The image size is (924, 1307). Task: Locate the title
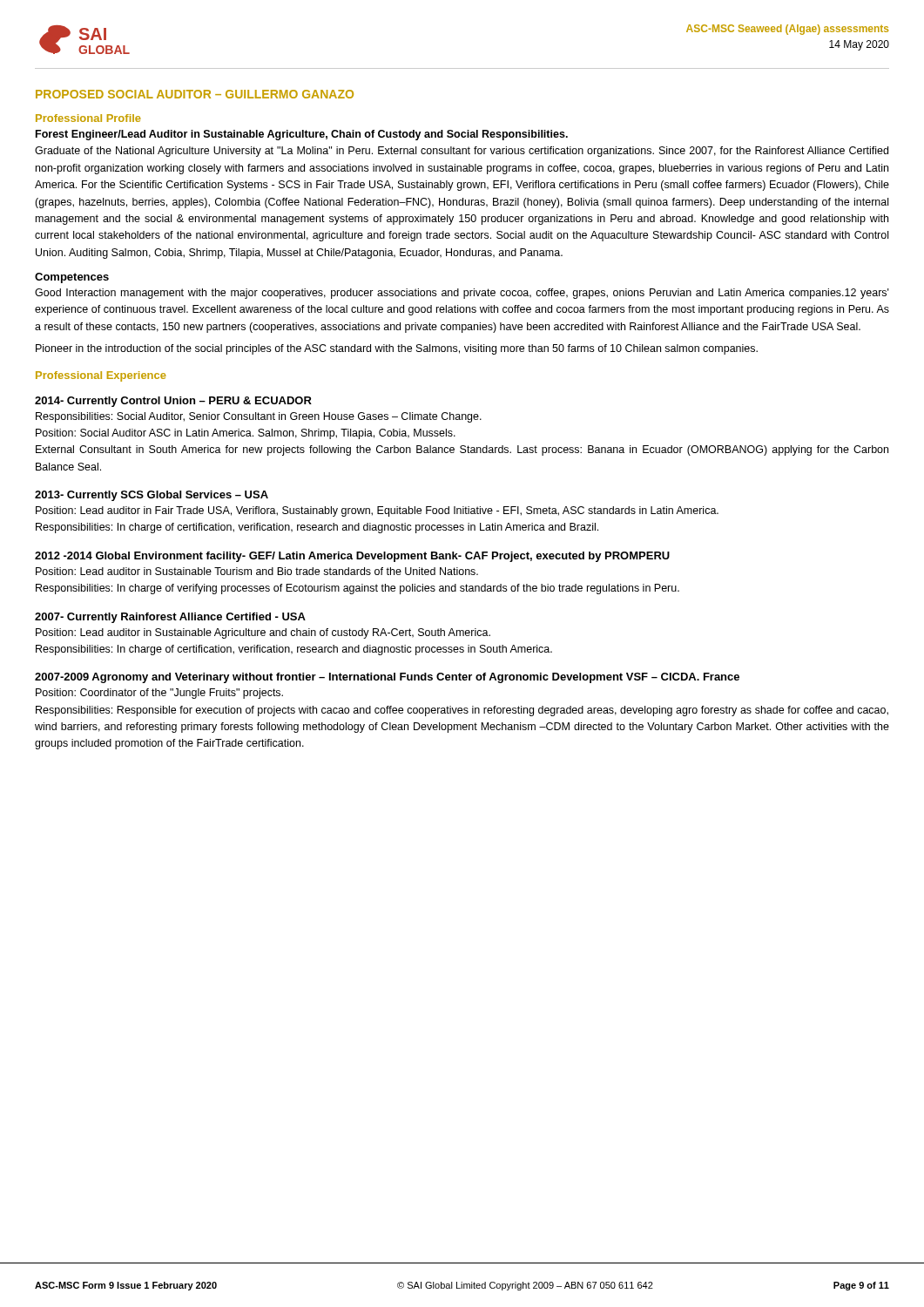point(195,94)
